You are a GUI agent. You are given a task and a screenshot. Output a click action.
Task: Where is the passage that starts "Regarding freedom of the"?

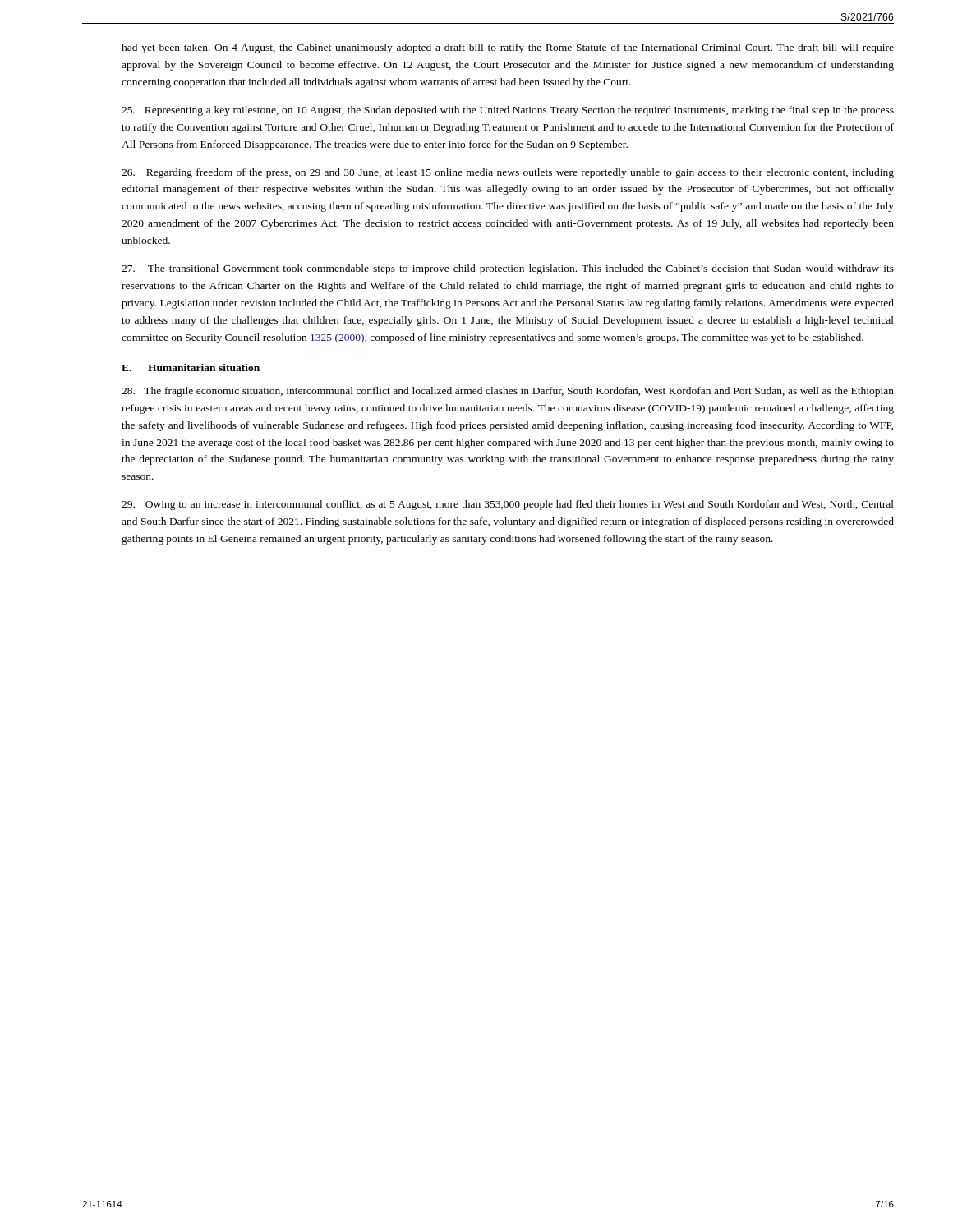coord(508,206)
